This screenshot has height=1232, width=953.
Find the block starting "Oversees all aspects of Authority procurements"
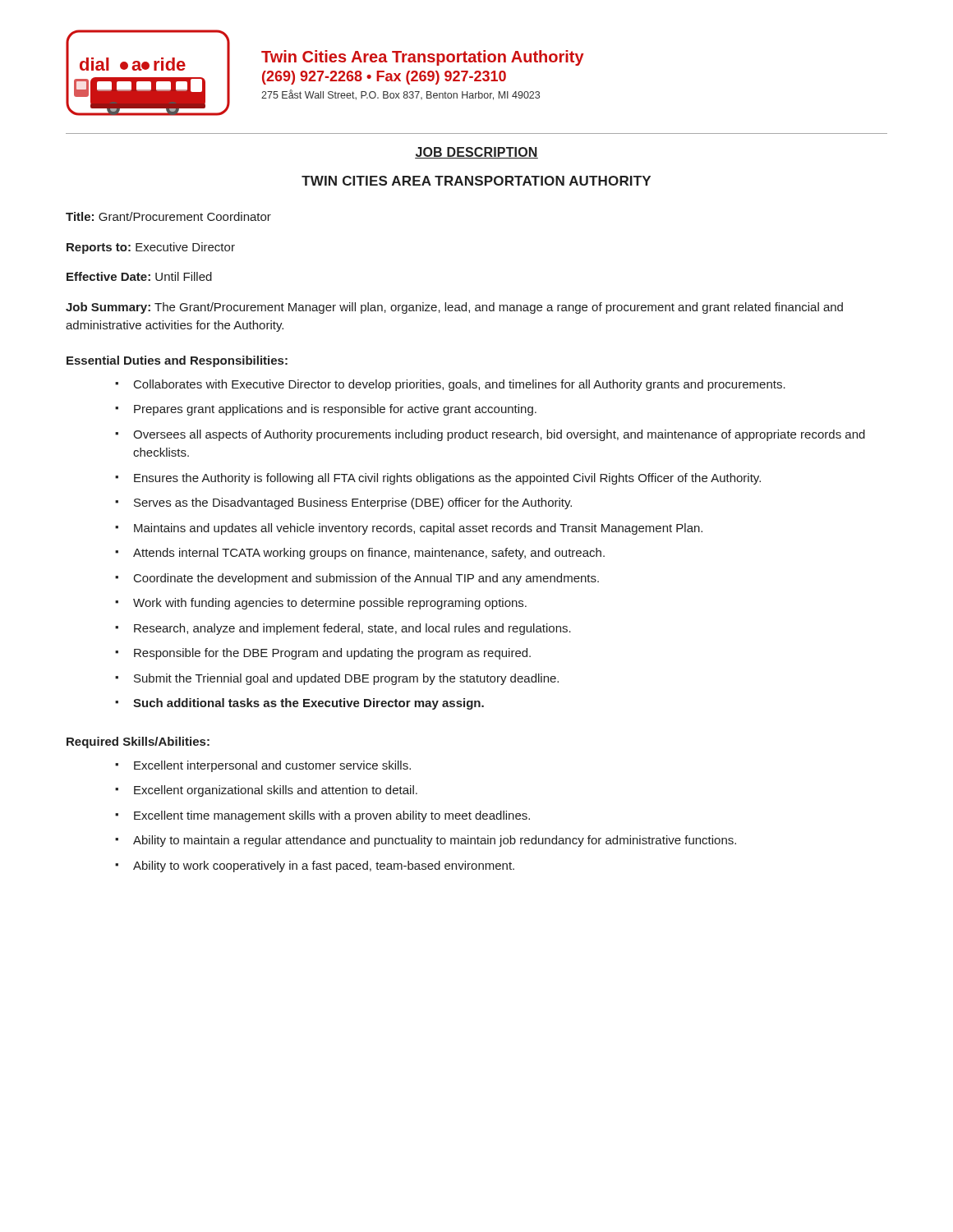pos(499,443)
